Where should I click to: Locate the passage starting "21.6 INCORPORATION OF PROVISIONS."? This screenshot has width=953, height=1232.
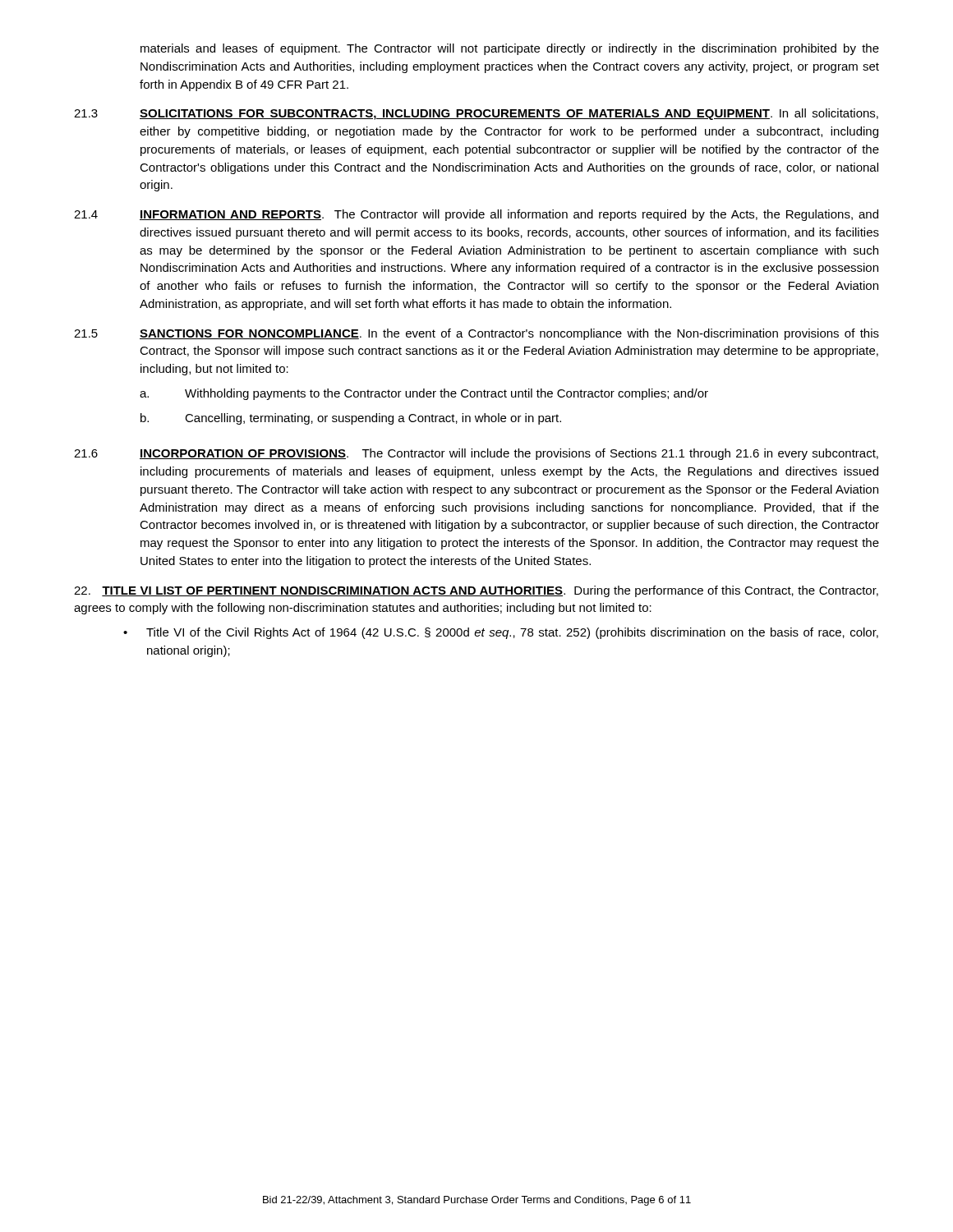point(476,507)
